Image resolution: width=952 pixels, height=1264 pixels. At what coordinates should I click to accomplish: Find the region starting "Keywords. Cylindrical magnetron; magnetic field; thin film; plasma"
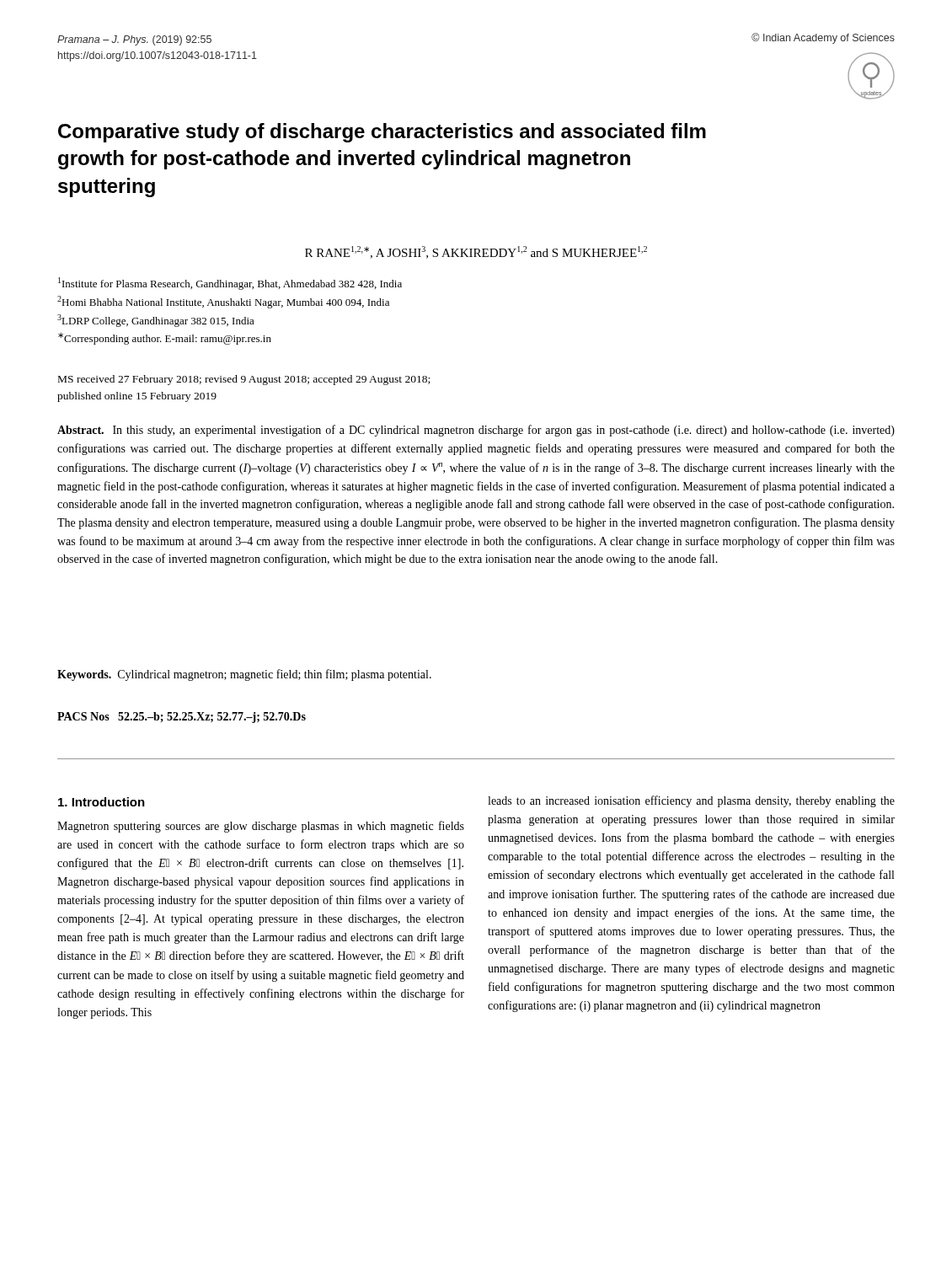tap(245, 675)
